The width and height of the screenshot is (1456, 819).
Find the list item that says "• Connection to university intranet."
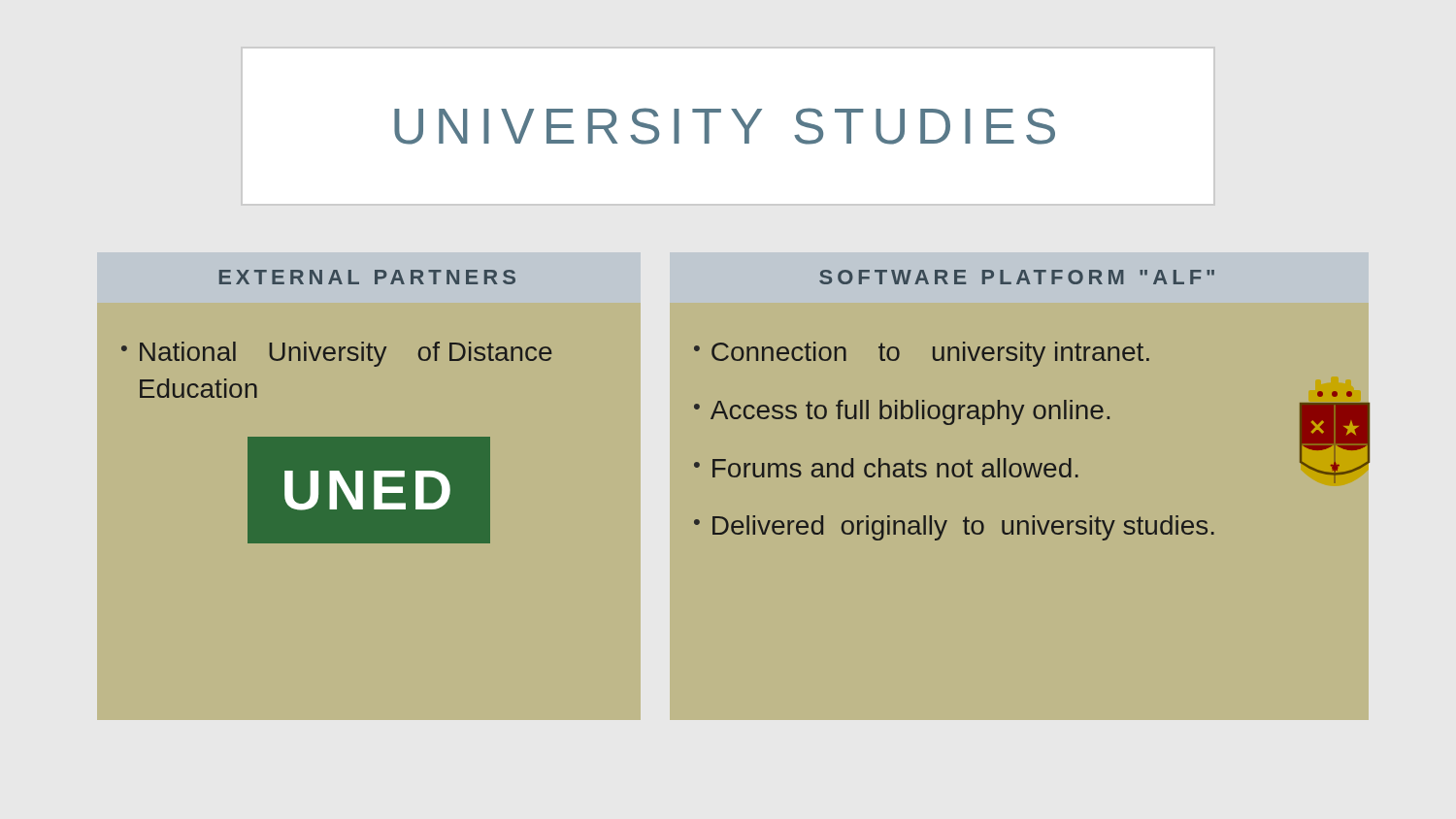pyautogui.click(x=922, y=352)
